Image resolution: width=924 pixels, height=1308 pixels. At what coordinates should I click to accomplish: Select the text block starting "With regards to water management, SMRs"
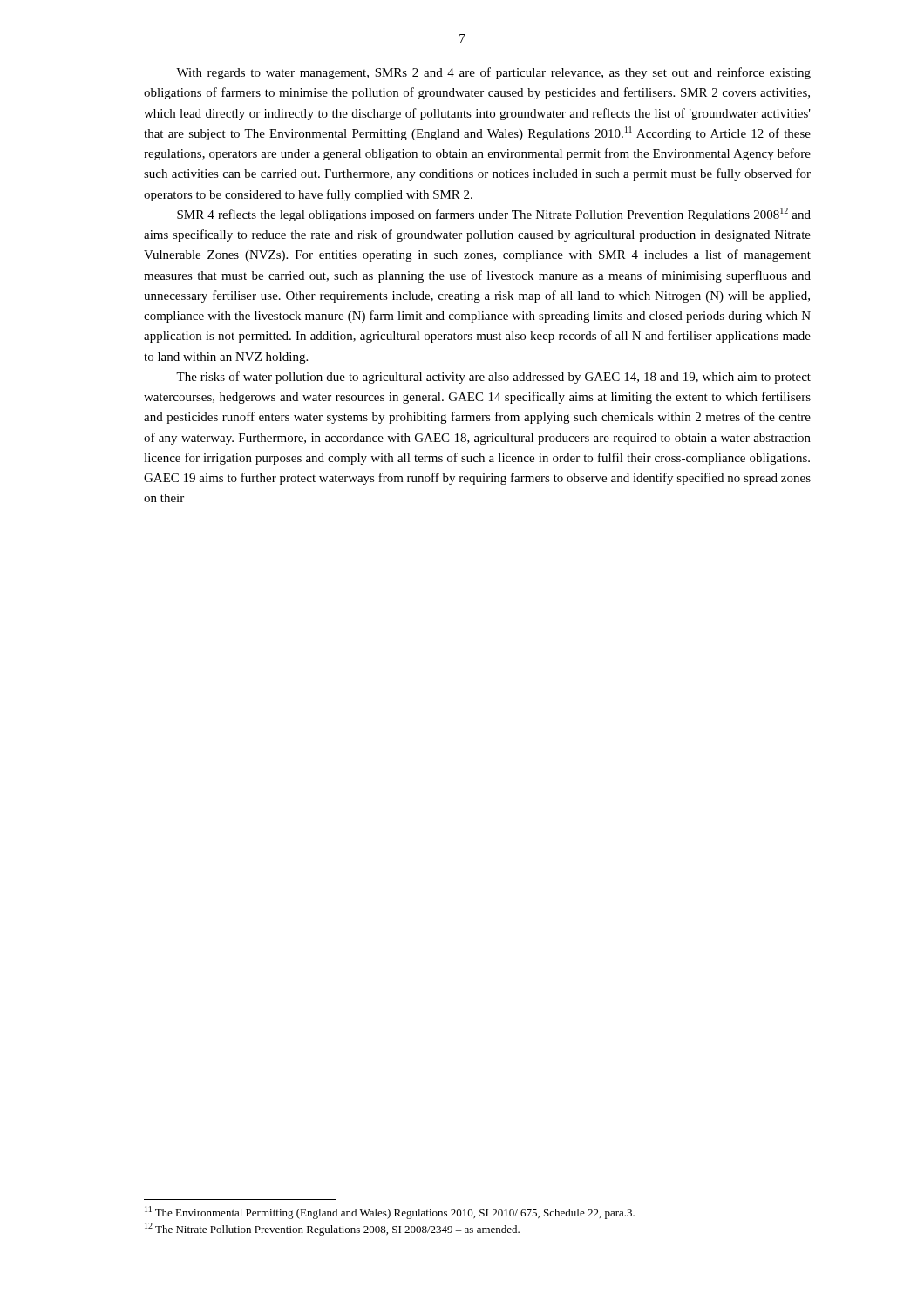[x=477, y=134]
